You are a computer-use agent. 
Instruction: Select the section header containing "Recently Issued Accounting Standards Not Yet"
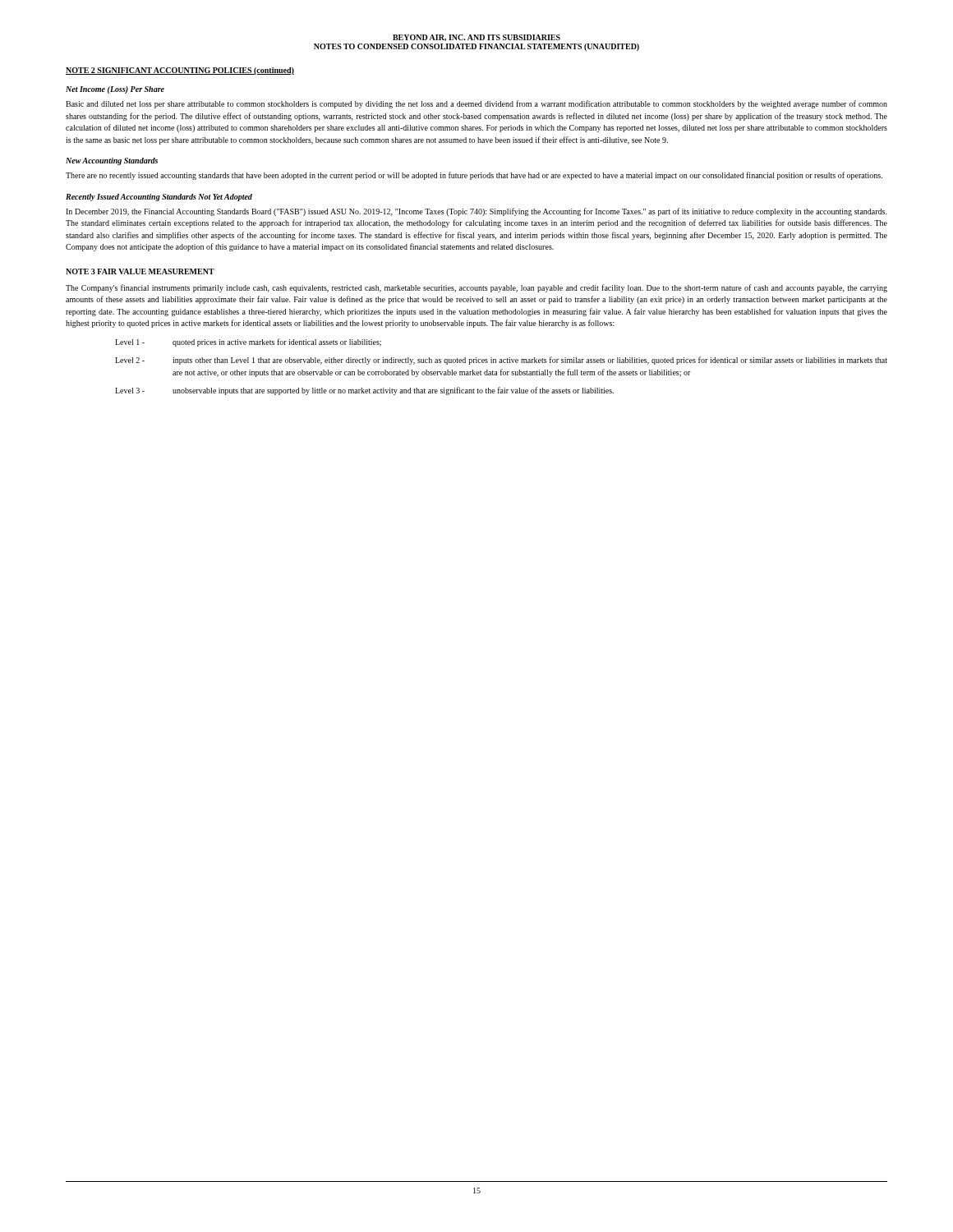(159, 196)
